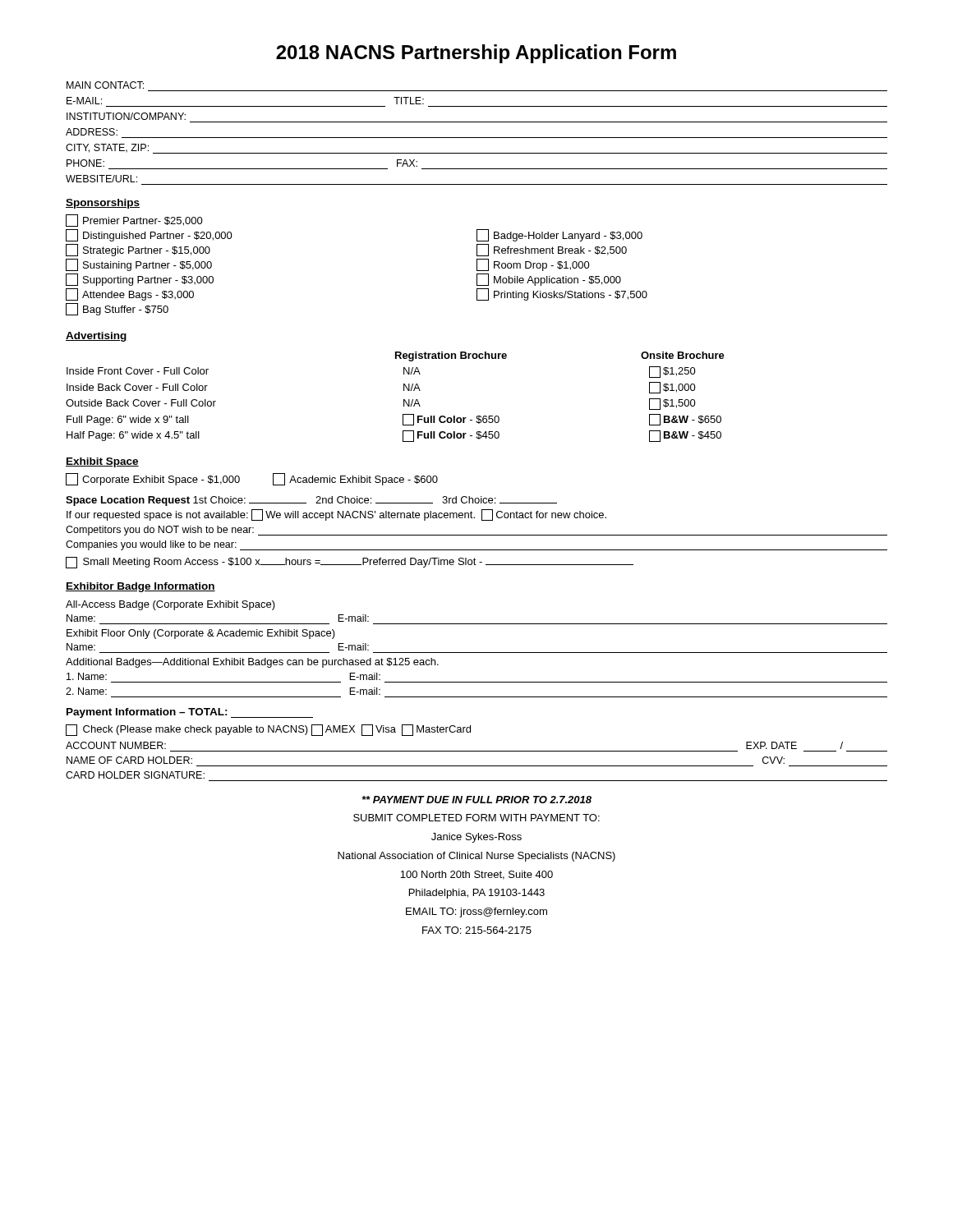Locate the list item containing "Premier Partner- $25,000"
953x1232 pixels.
pyautogui.click(x=476, y=221)
